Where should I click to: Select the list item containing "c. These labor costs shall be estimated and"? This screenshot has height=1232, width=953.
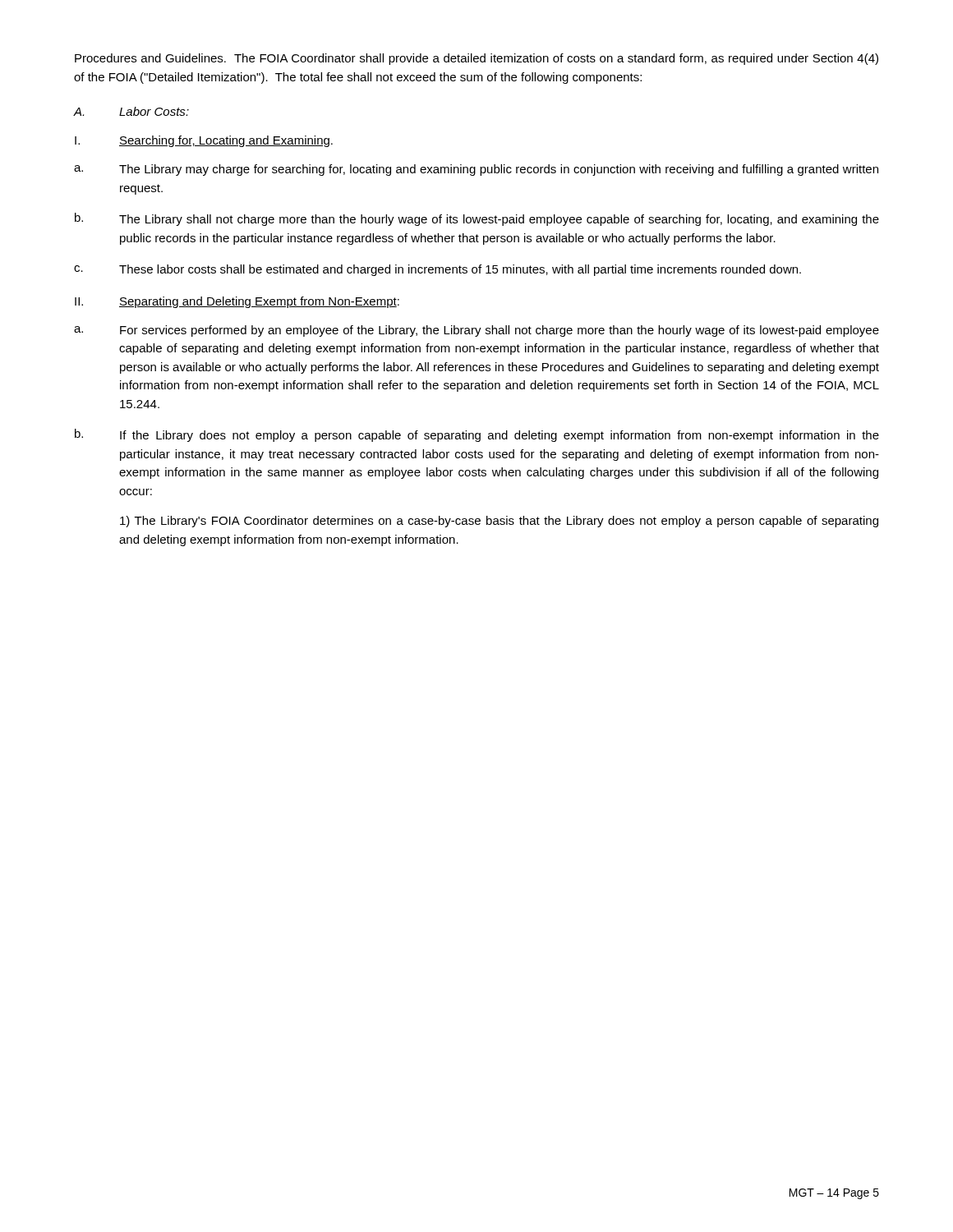click(476, 270)
